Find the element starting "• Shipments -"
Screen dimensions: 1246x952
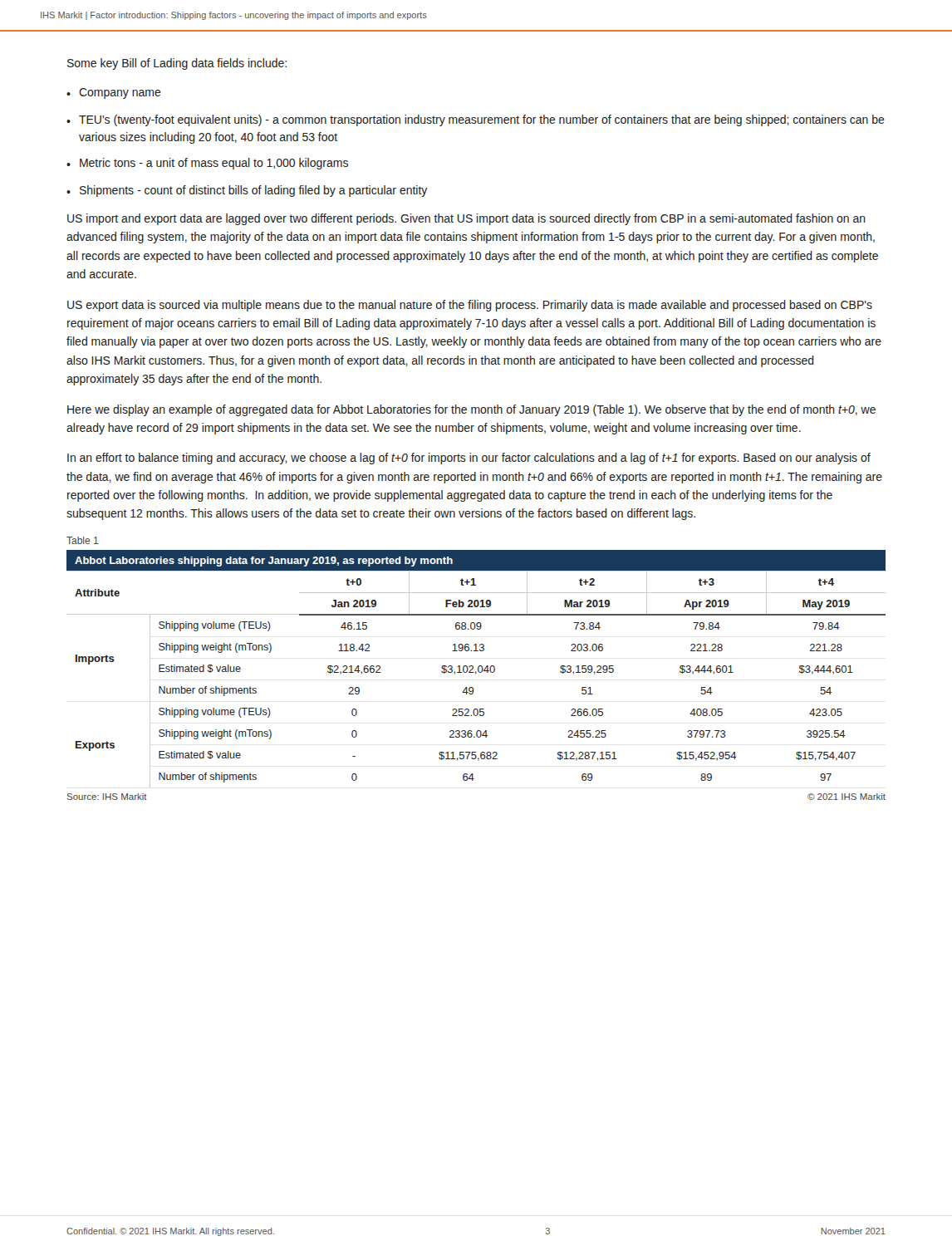click(247, 191)
